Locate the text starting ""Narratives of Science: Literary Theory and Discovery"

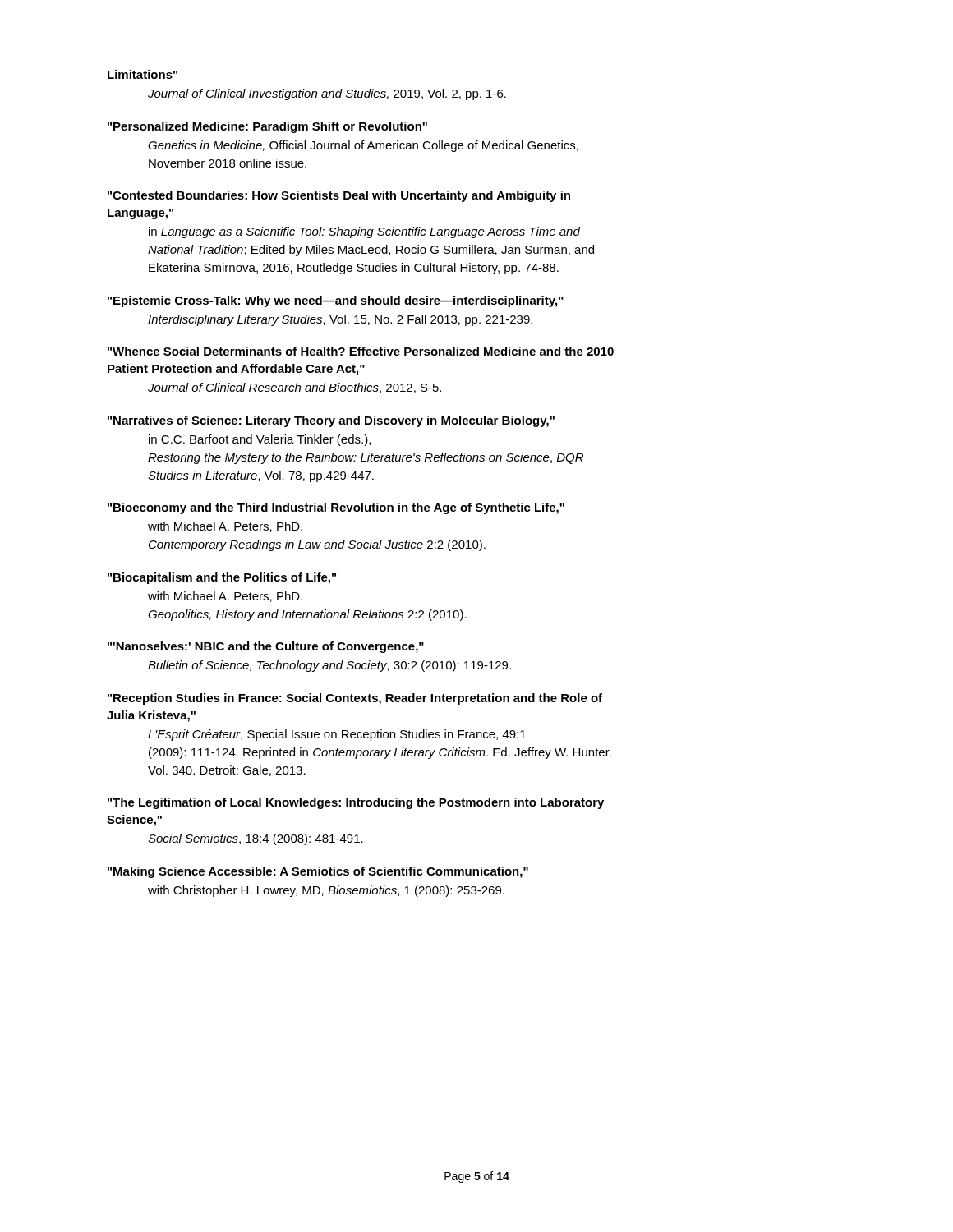[476, 448]
